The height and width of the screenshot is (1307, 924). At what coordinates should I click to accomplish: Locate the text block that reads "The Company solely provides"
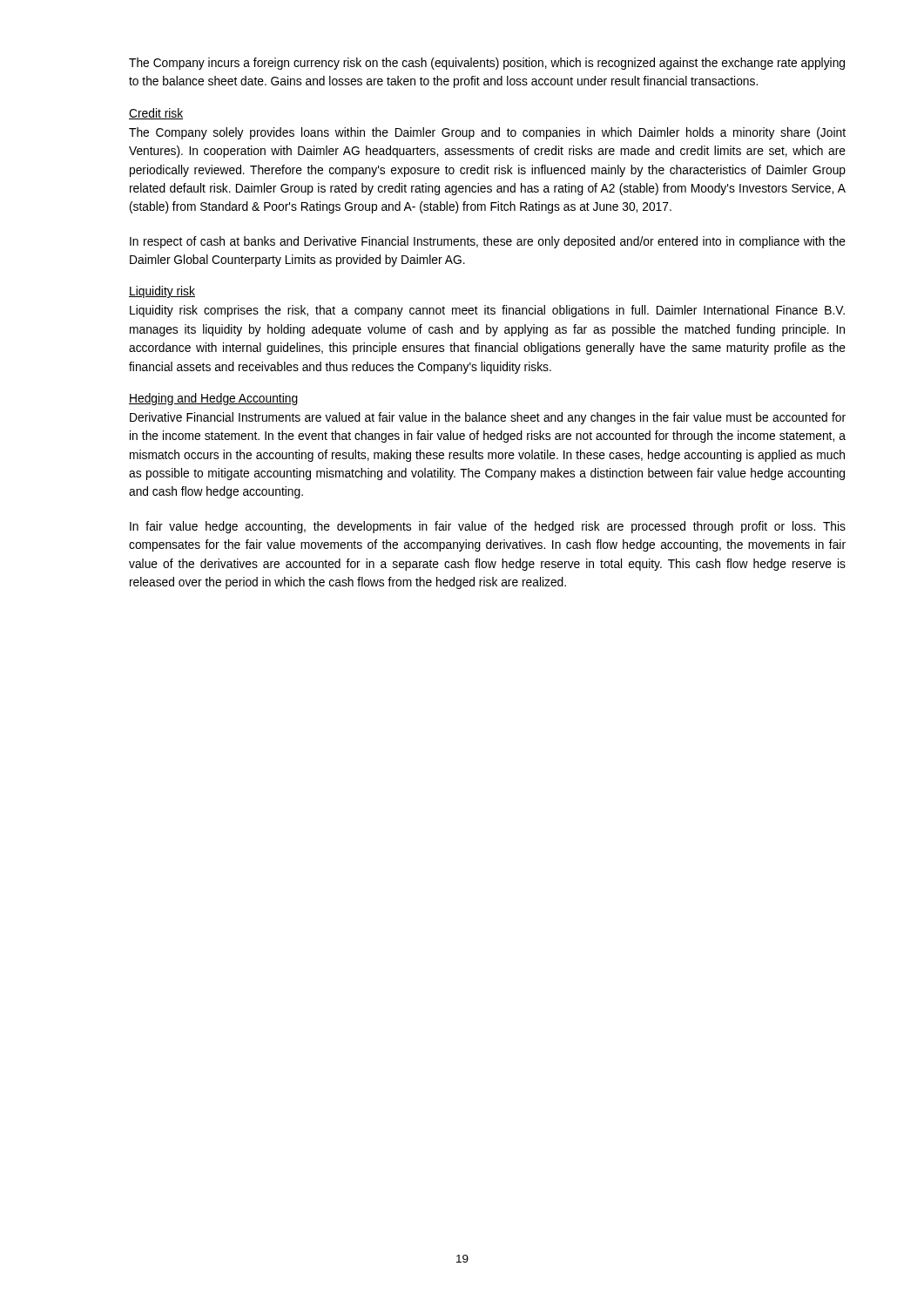click(x=487, y=170)
